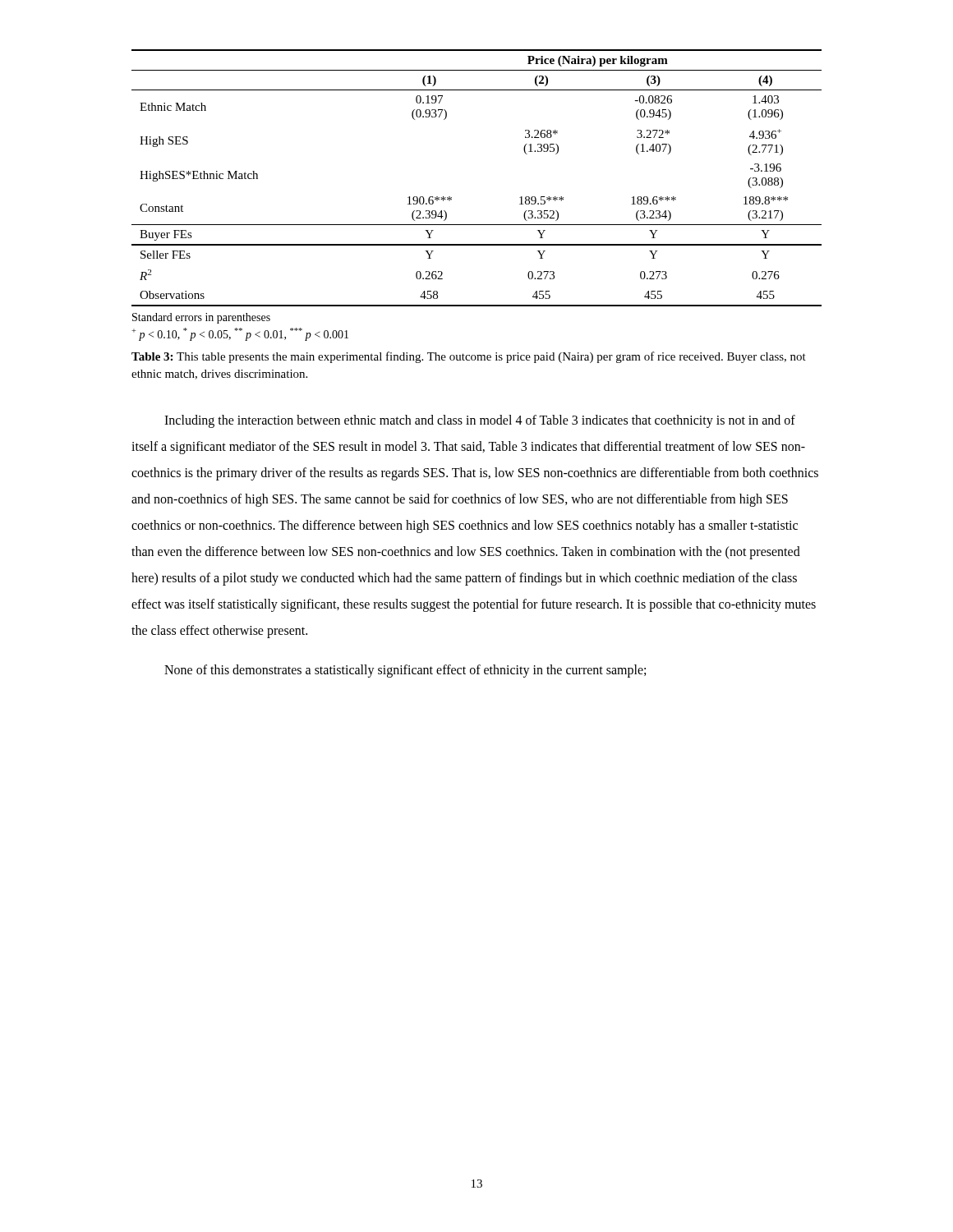Point to the block beginning "+ p < 0.10, * p <"

240,334
